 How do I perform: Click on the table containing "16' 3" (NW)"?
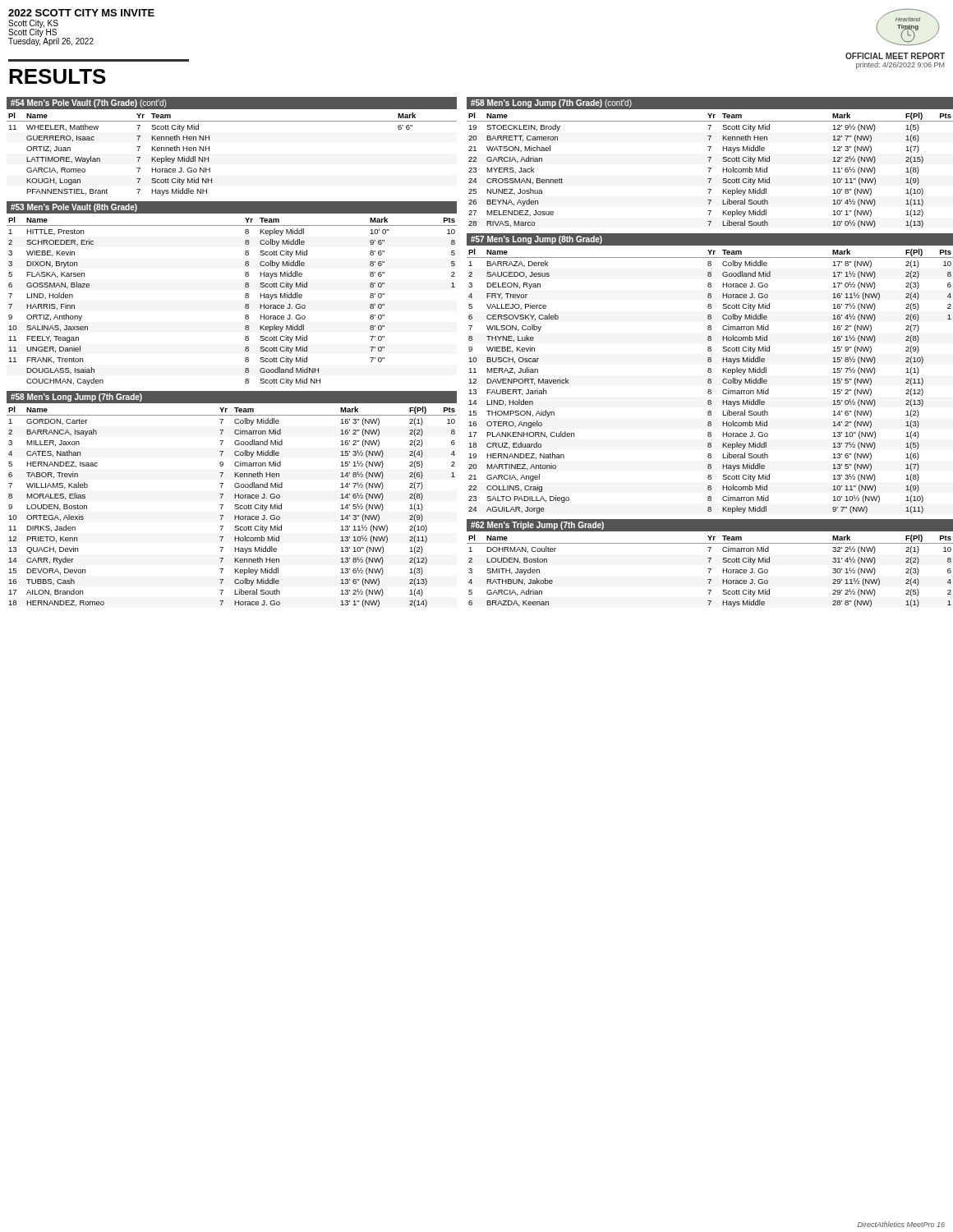pos(232,506)
